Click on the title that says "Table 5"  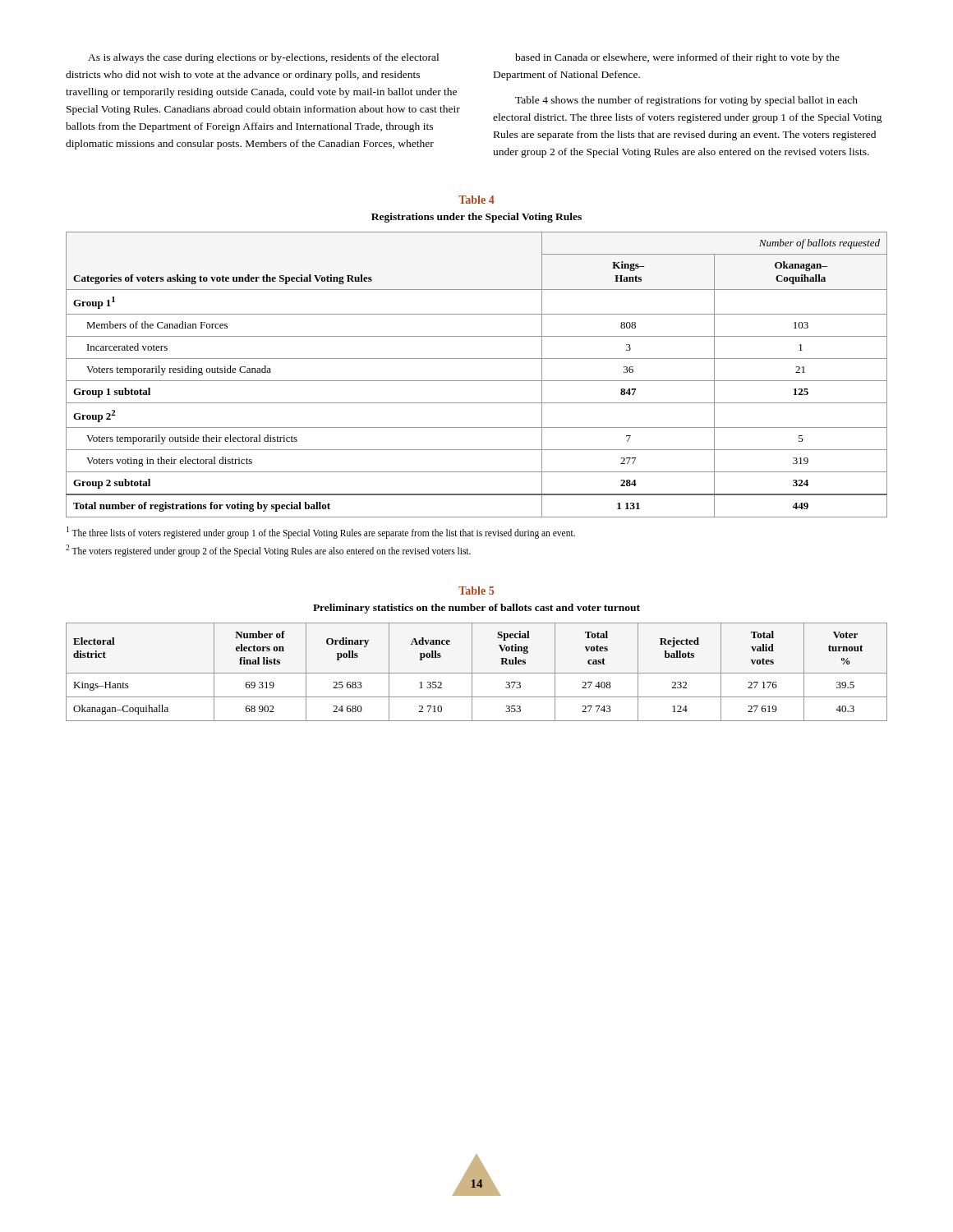point(476,591)
